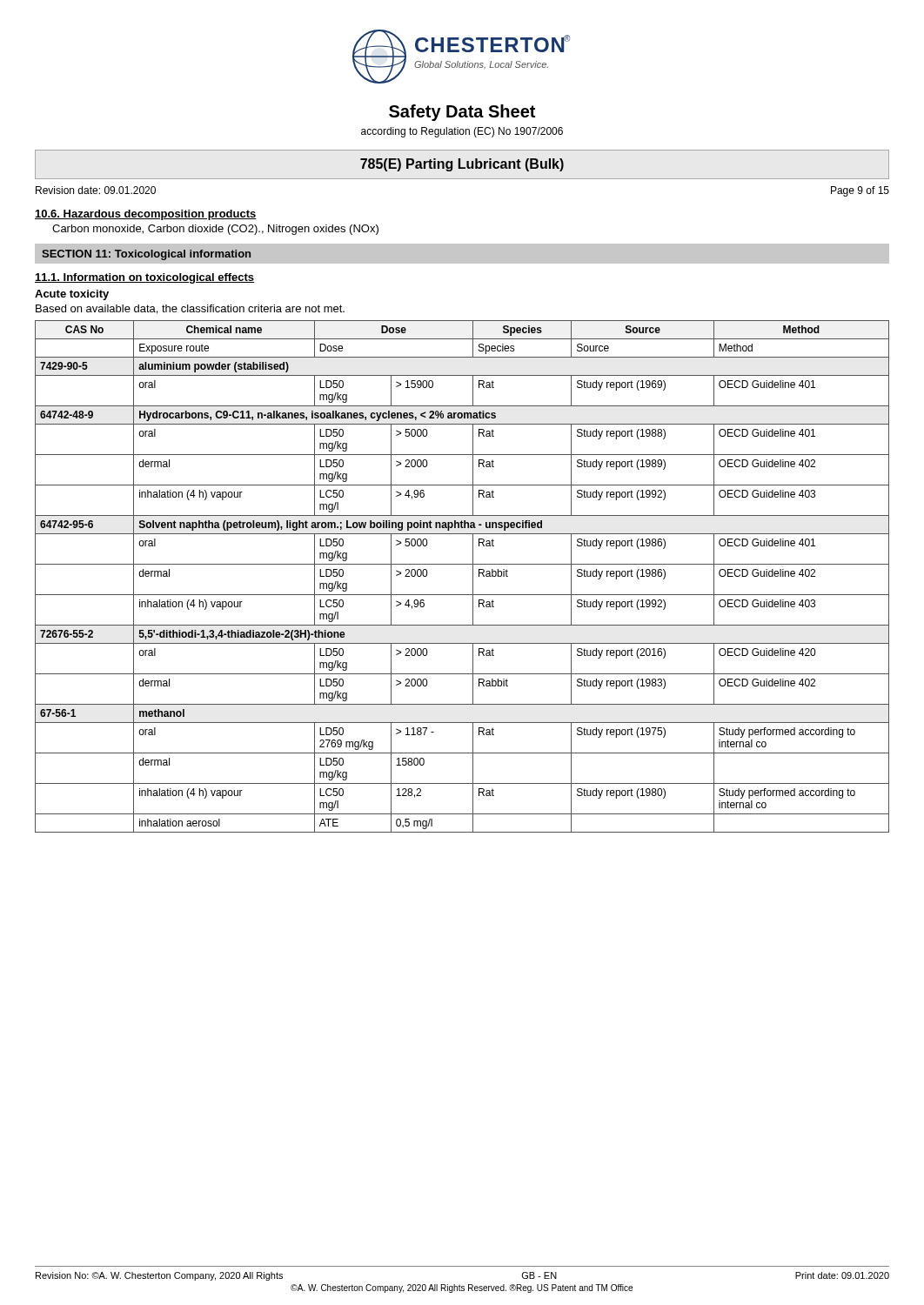
Task: Point to "11.1. Information on toxicological effects"
Action: (145, 277)
